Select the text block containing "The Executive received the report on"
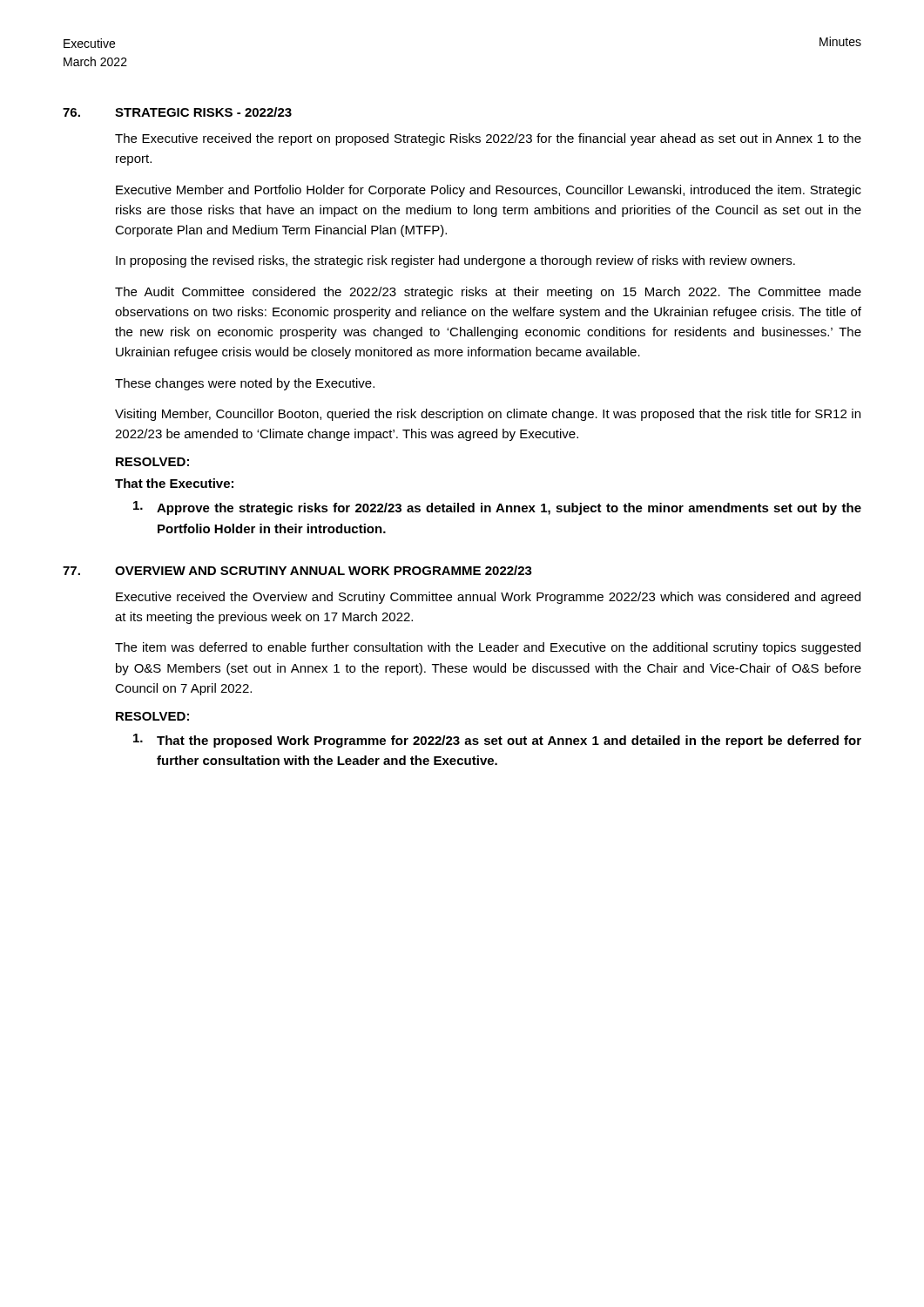The width and height of the screenshot is (924, 1307). [x=488, y=148]
